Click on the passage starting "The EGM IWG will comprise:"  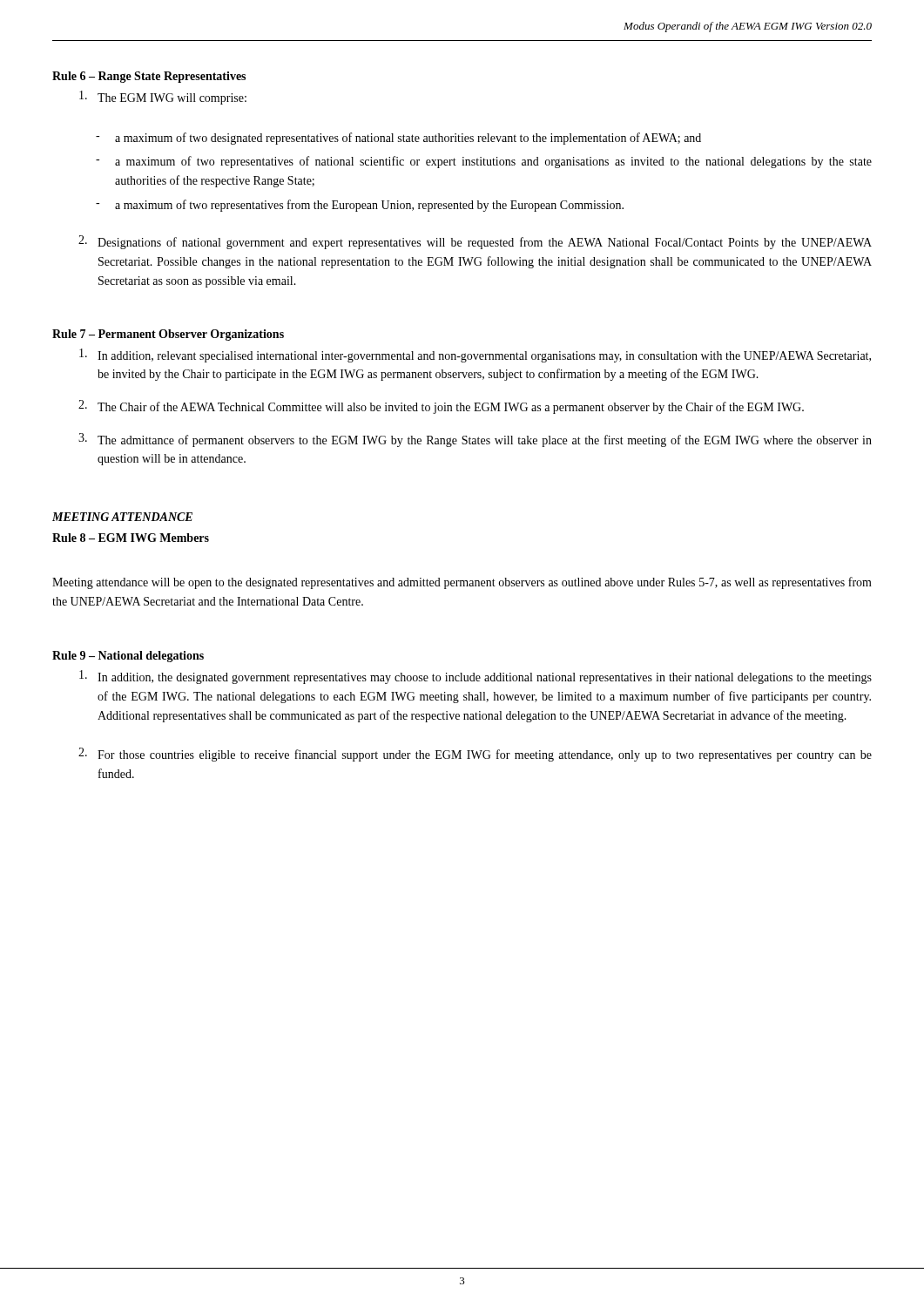(163, 98)
